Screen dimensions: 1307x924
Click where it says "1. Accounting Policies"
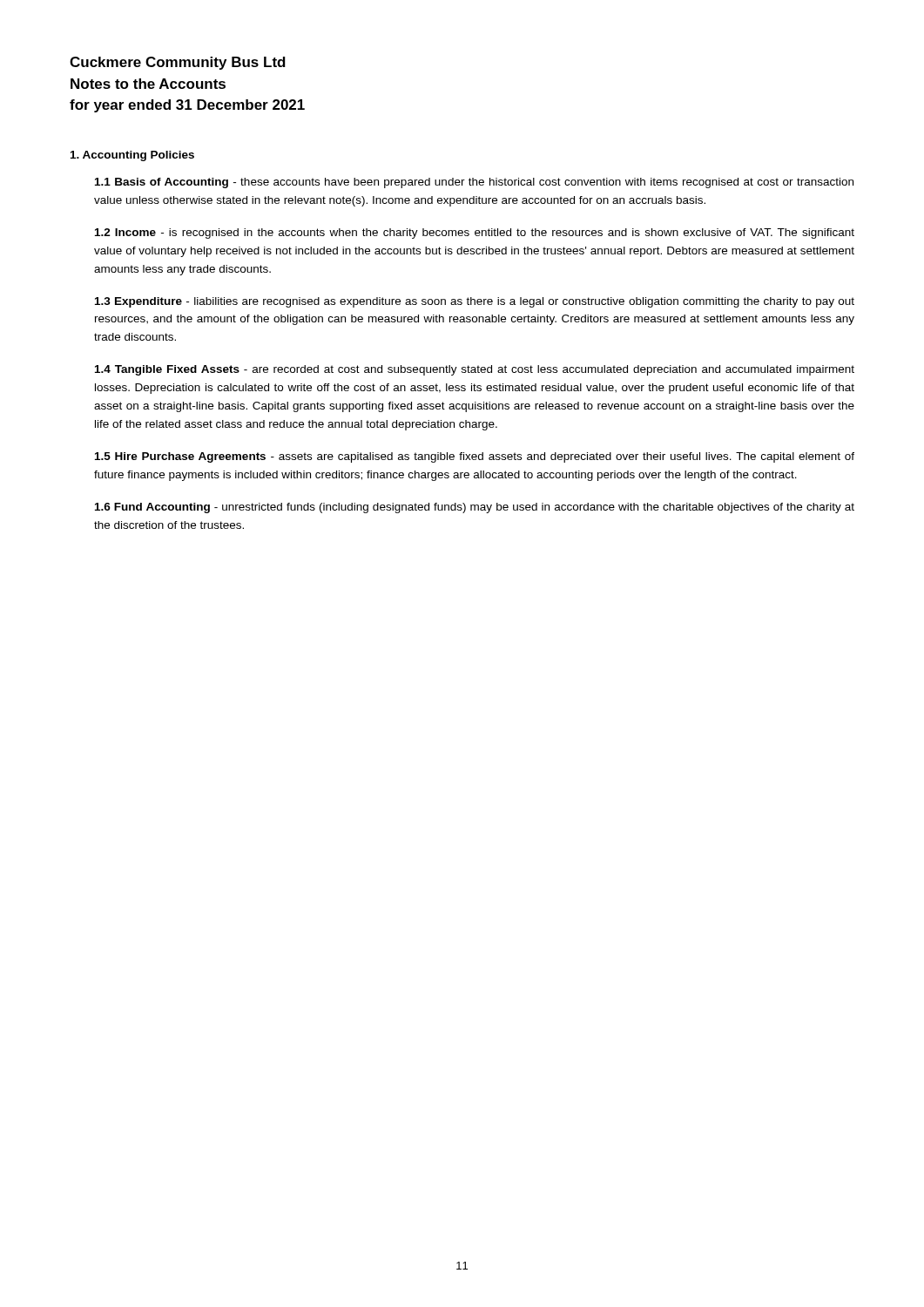pos(132,155)
